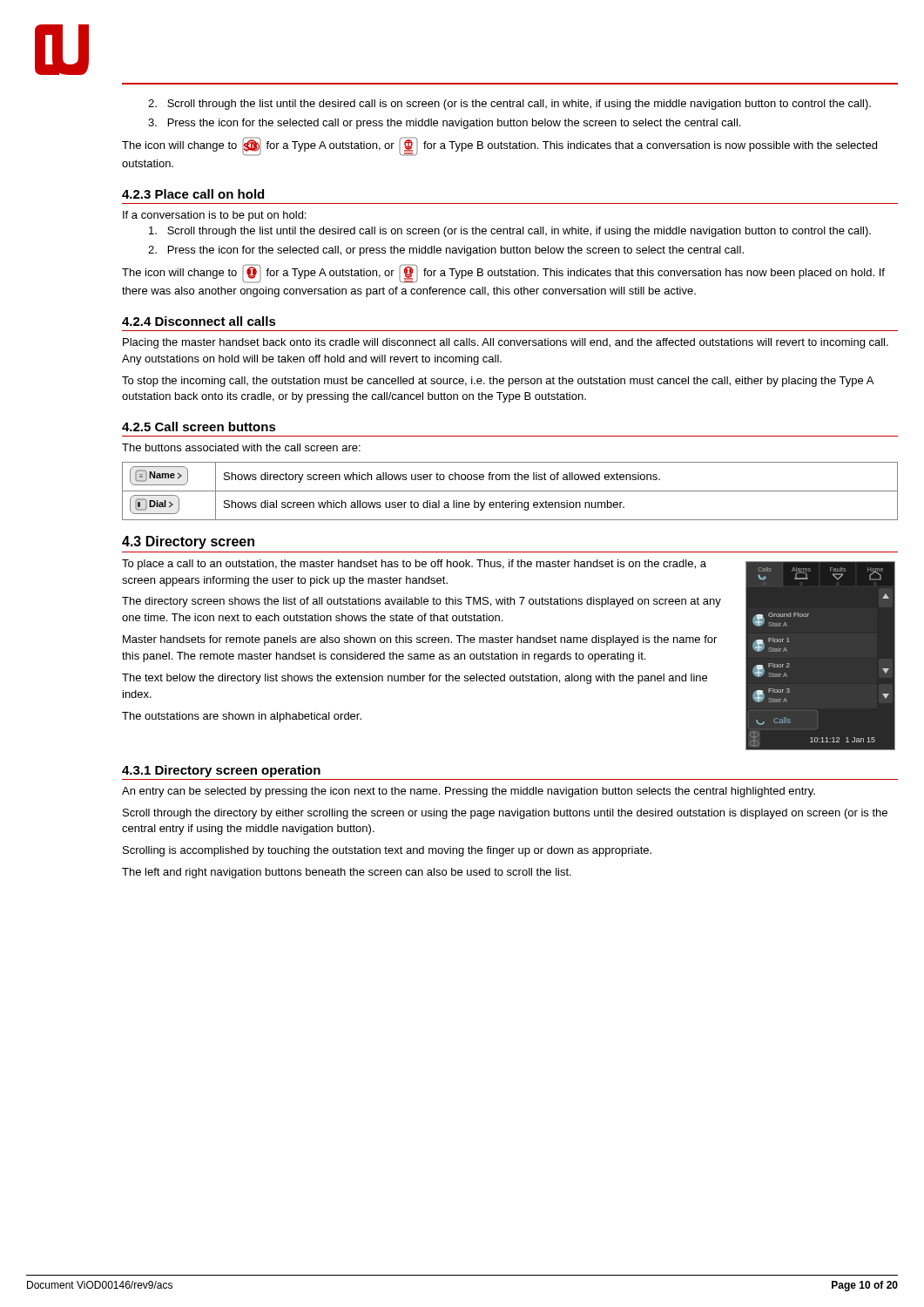Where is the passage that starts "2. Press the icon for the"?
The image size is (924, 1307).
(523, 251)
